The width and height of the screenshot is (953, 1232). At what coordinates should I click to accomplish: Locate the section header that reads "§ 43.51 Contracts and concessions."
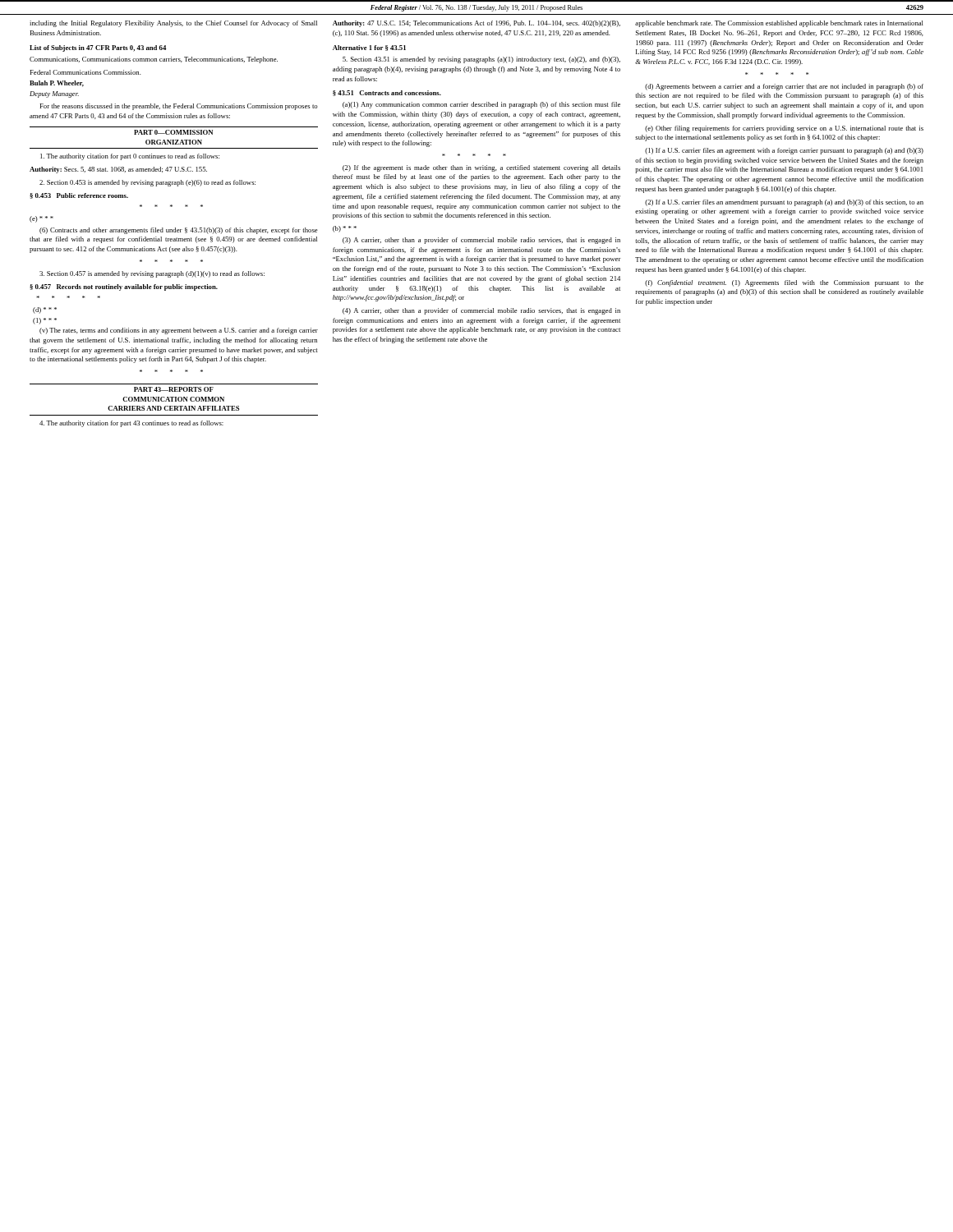point(387,92)
